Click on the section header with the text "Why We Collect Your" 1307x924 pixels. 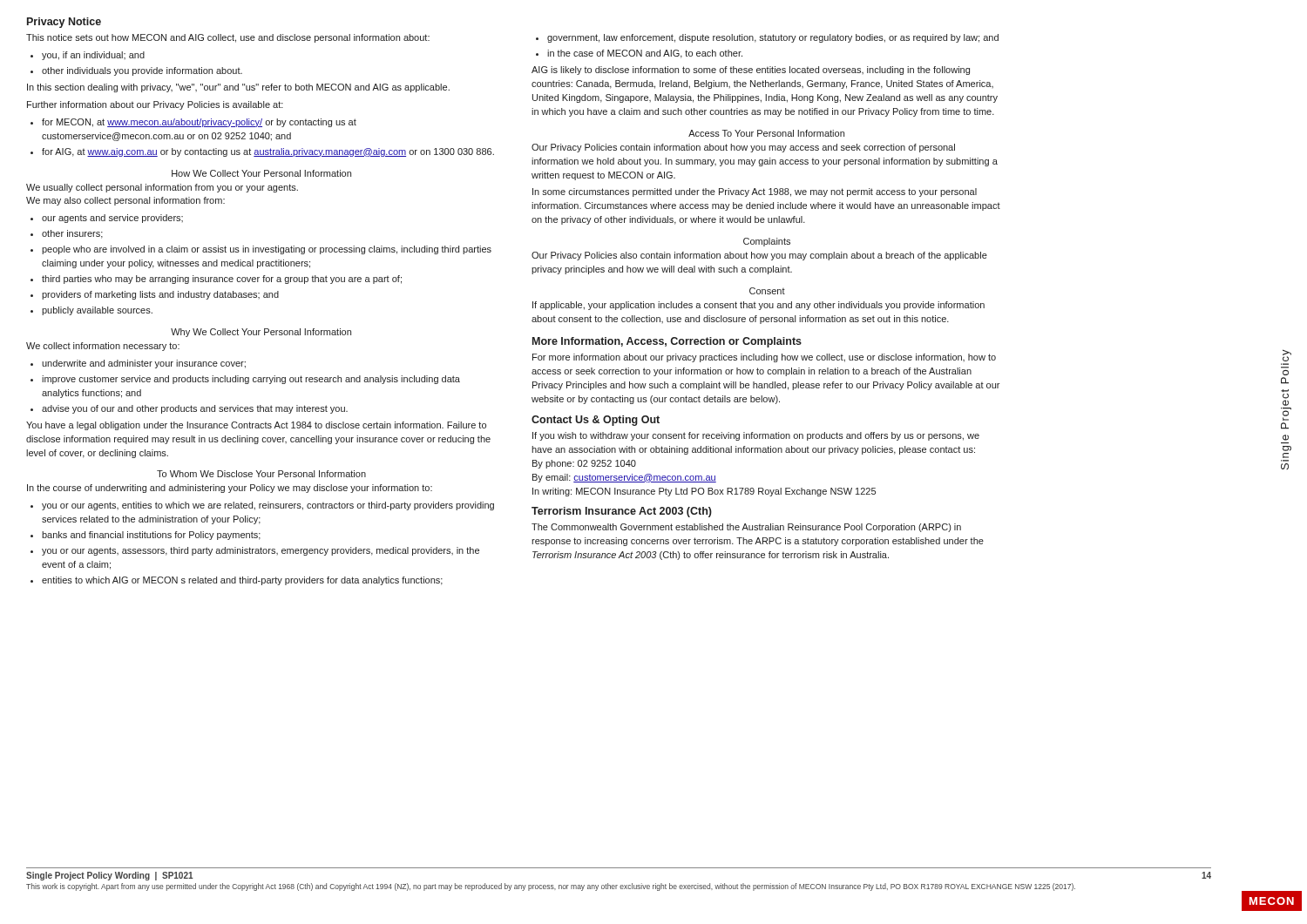261,332
